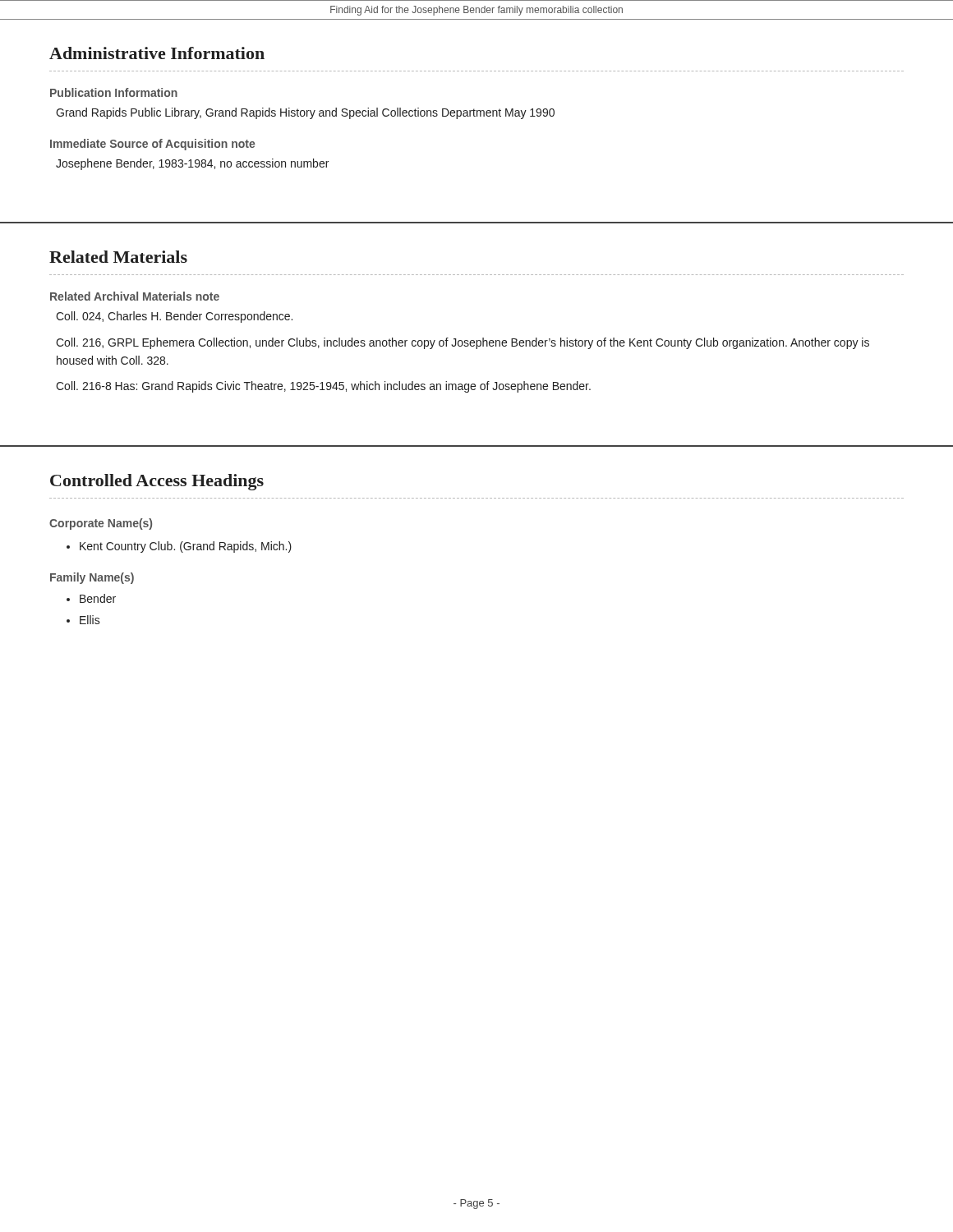This screenshot has width=953, height=1232.
Task: Locate the text block starting "Related Materials"
Action: (118, 257)
